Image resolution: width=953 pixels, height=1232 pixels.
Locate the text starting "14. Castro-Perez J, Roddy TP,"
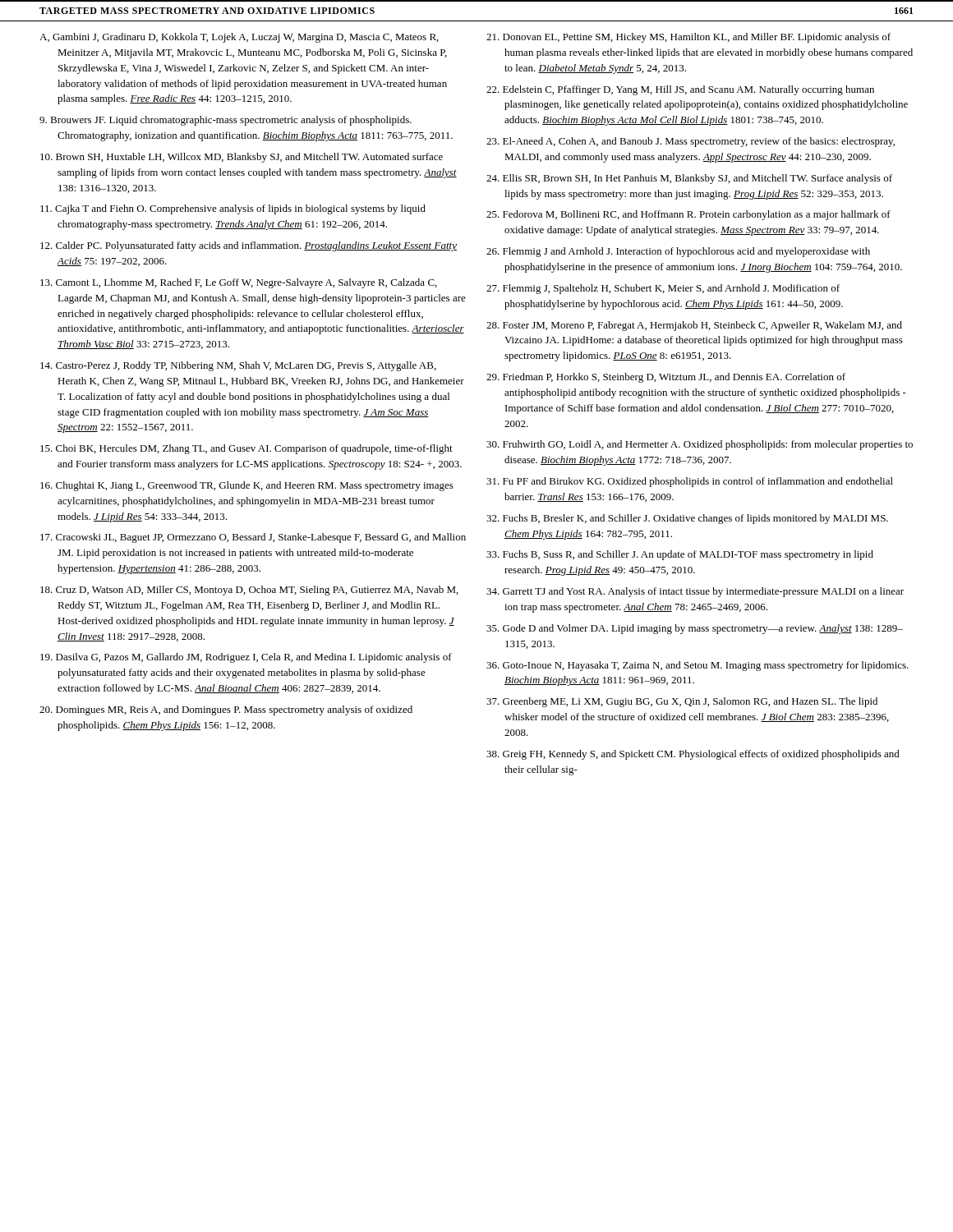252,396
